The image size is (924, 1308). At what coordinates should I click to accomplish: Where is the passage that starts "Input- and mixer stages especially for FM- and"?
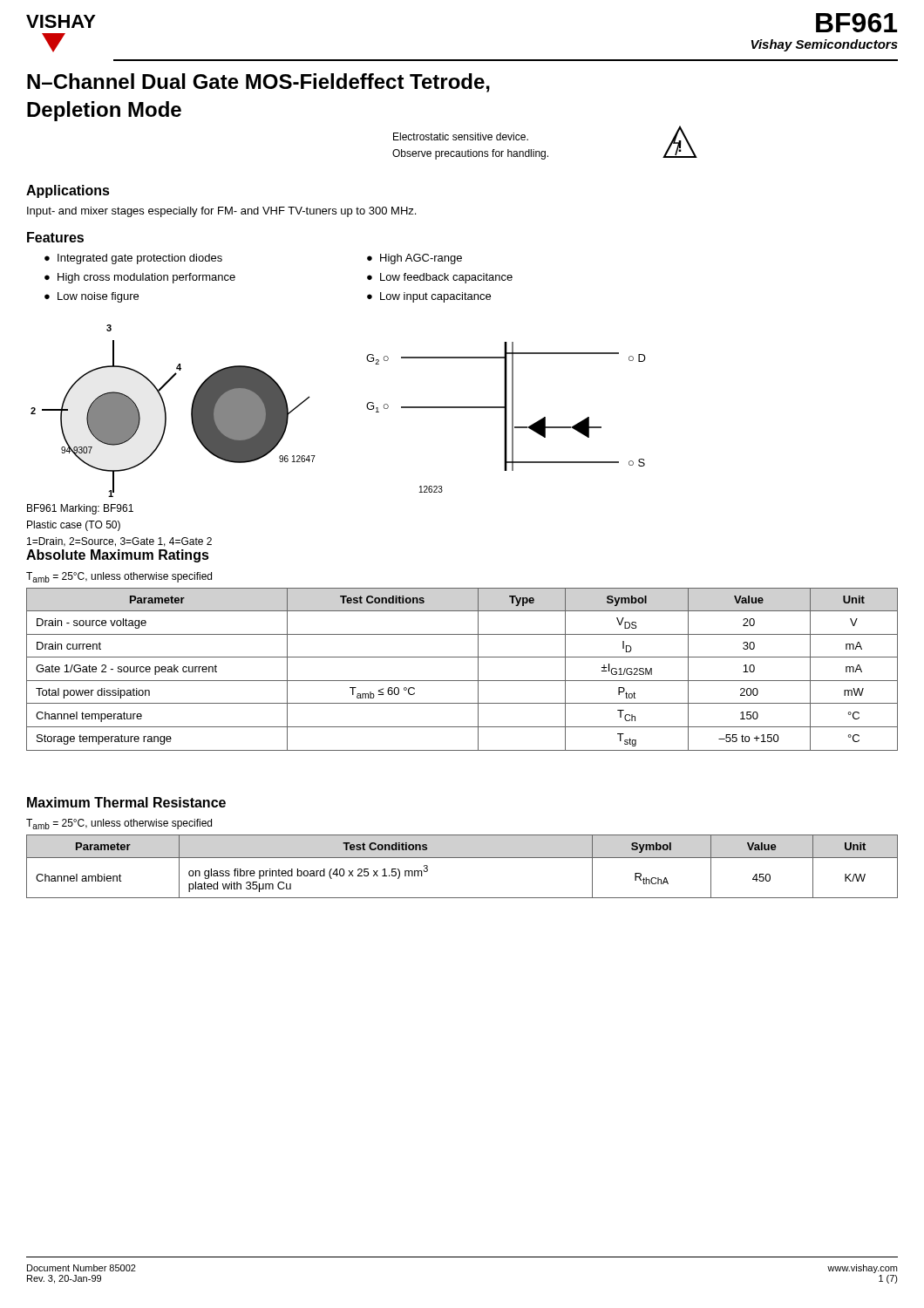click(222, 211)
